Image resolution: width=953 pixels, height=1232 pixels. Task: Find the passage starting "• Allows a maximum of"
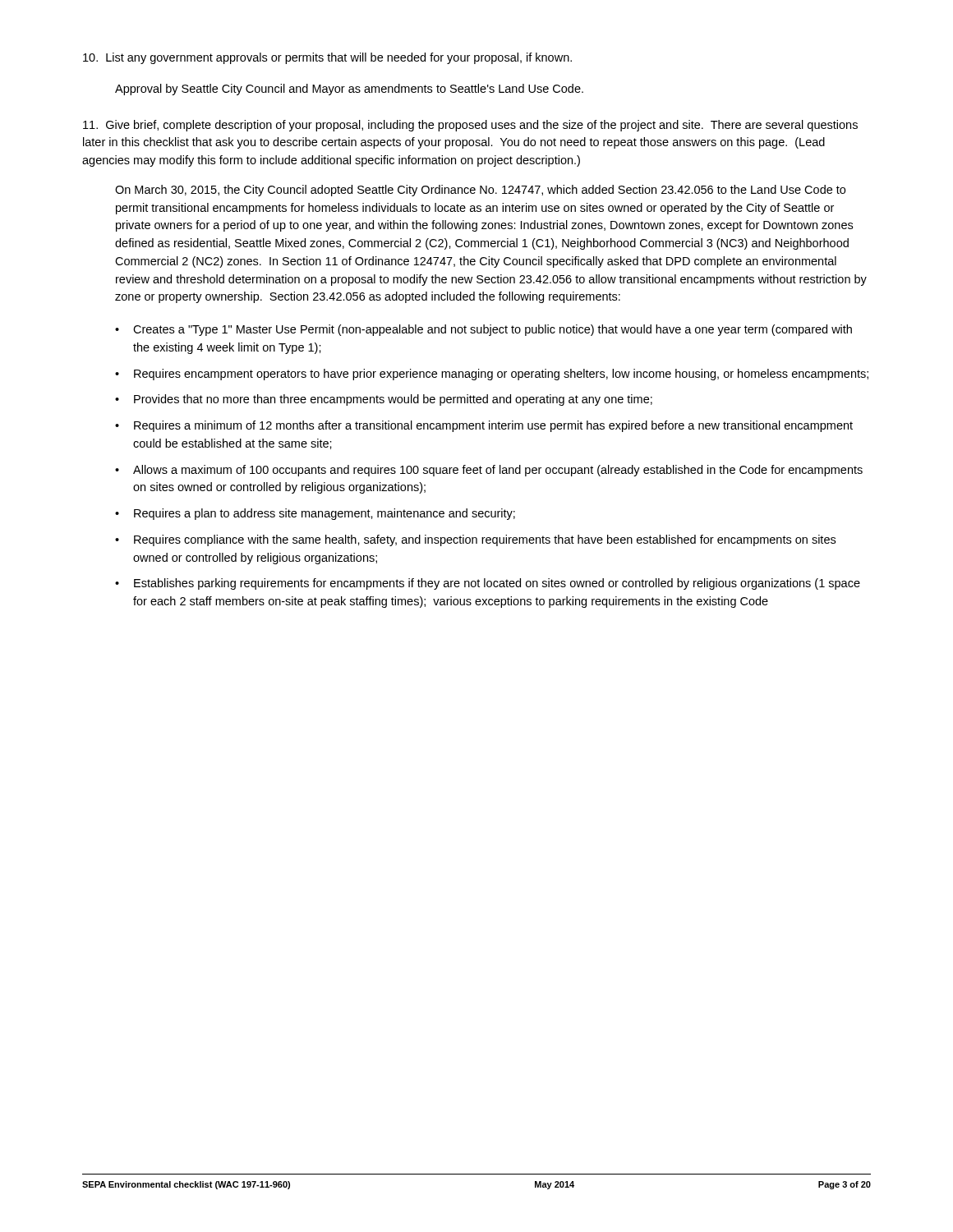[493, 479]
